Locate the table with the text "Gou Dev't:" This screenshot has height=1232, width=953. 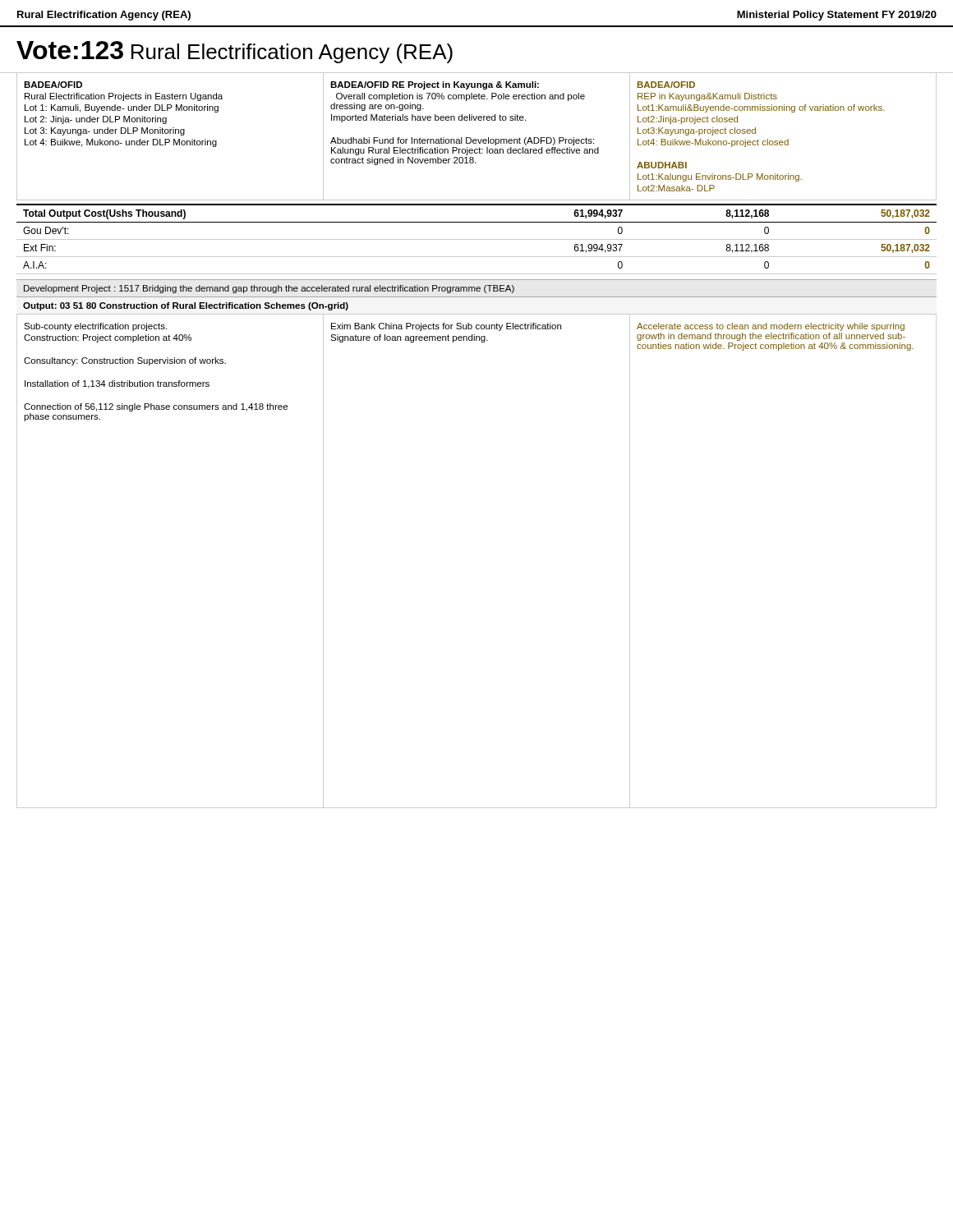point(476,239)
